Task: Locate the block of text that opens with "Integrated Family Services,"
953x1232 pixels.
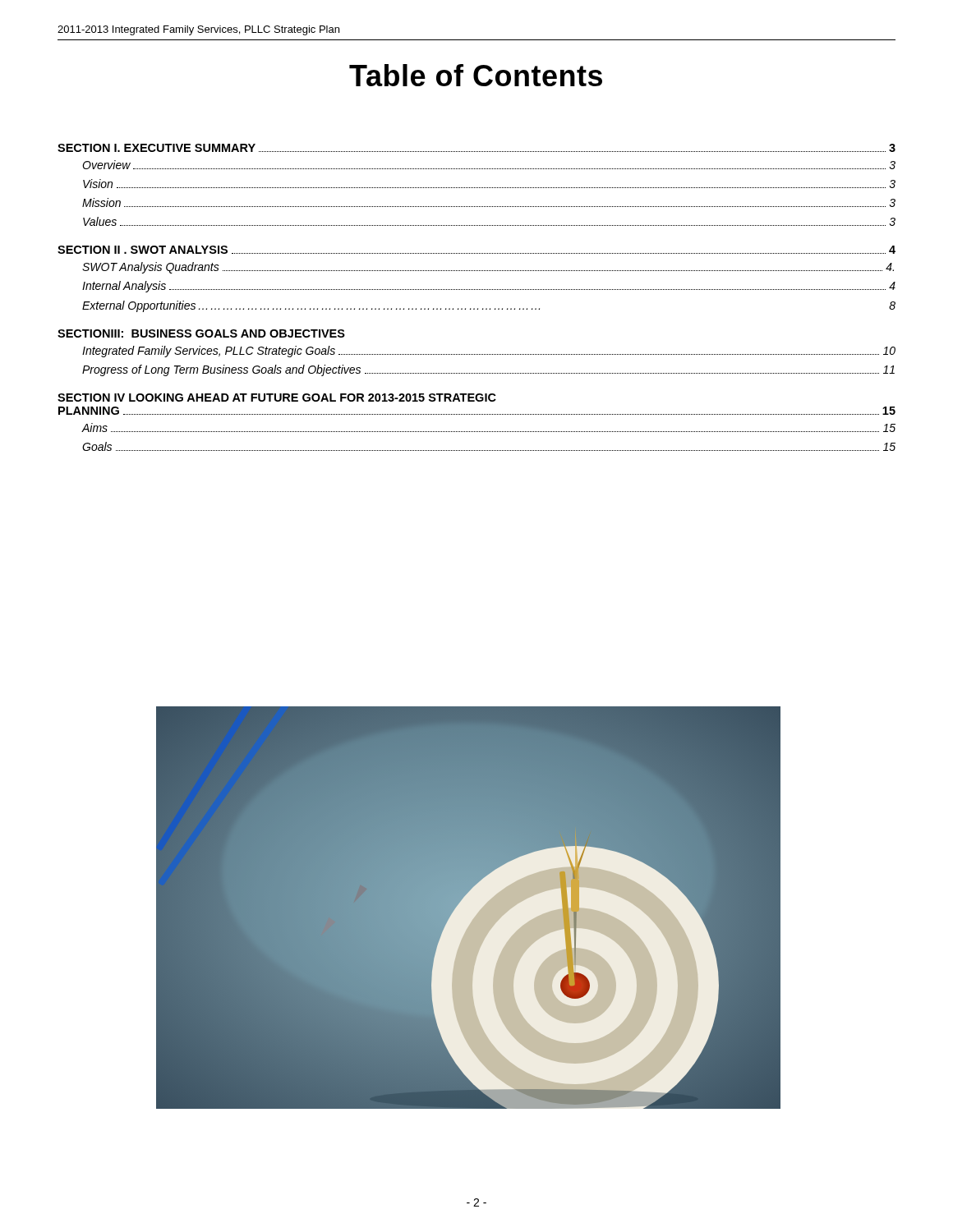Action: (x=489, y=351)
